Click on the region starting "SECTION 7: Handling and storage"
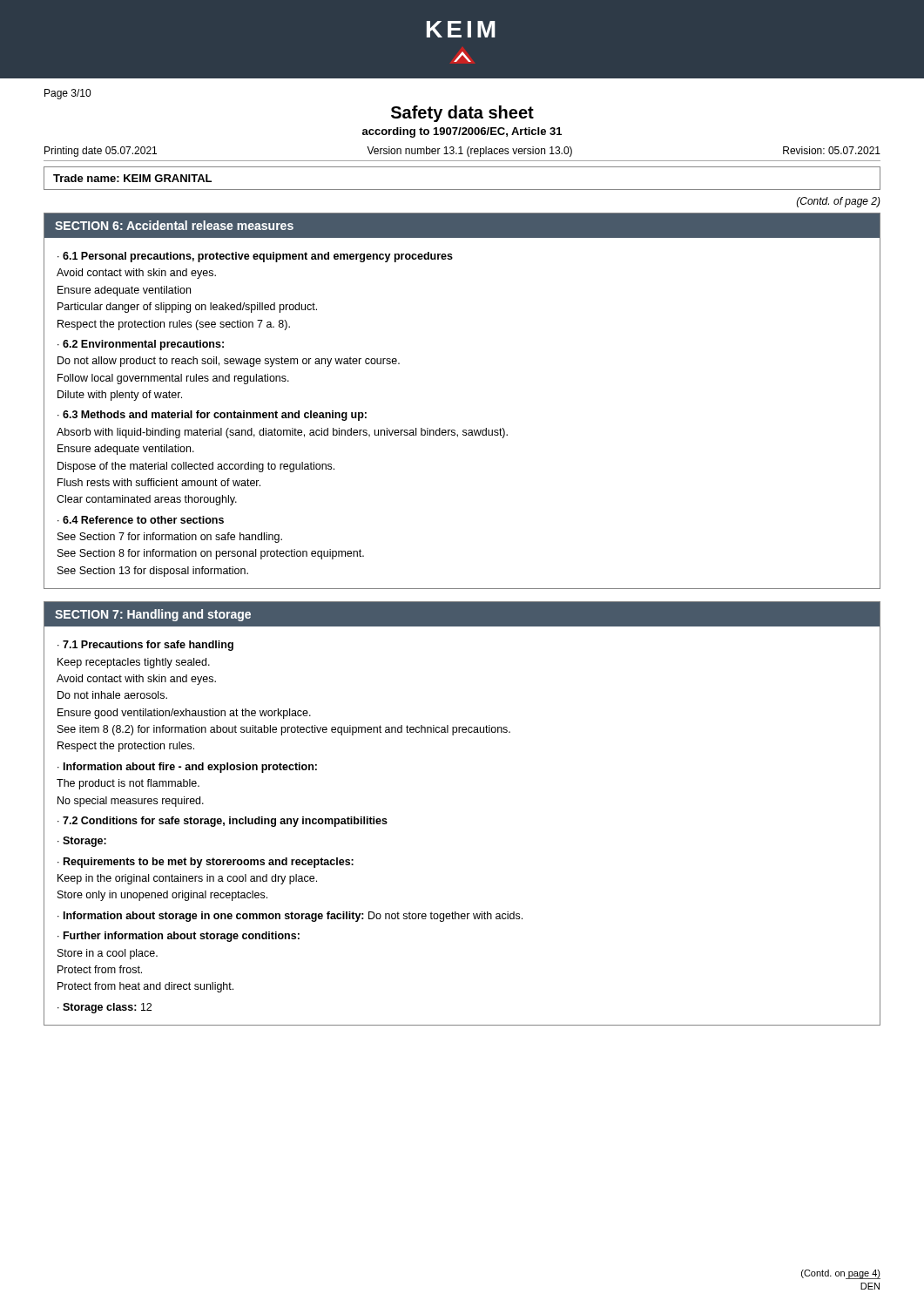Screen dimensions: 1307x924 coord(153,614)
